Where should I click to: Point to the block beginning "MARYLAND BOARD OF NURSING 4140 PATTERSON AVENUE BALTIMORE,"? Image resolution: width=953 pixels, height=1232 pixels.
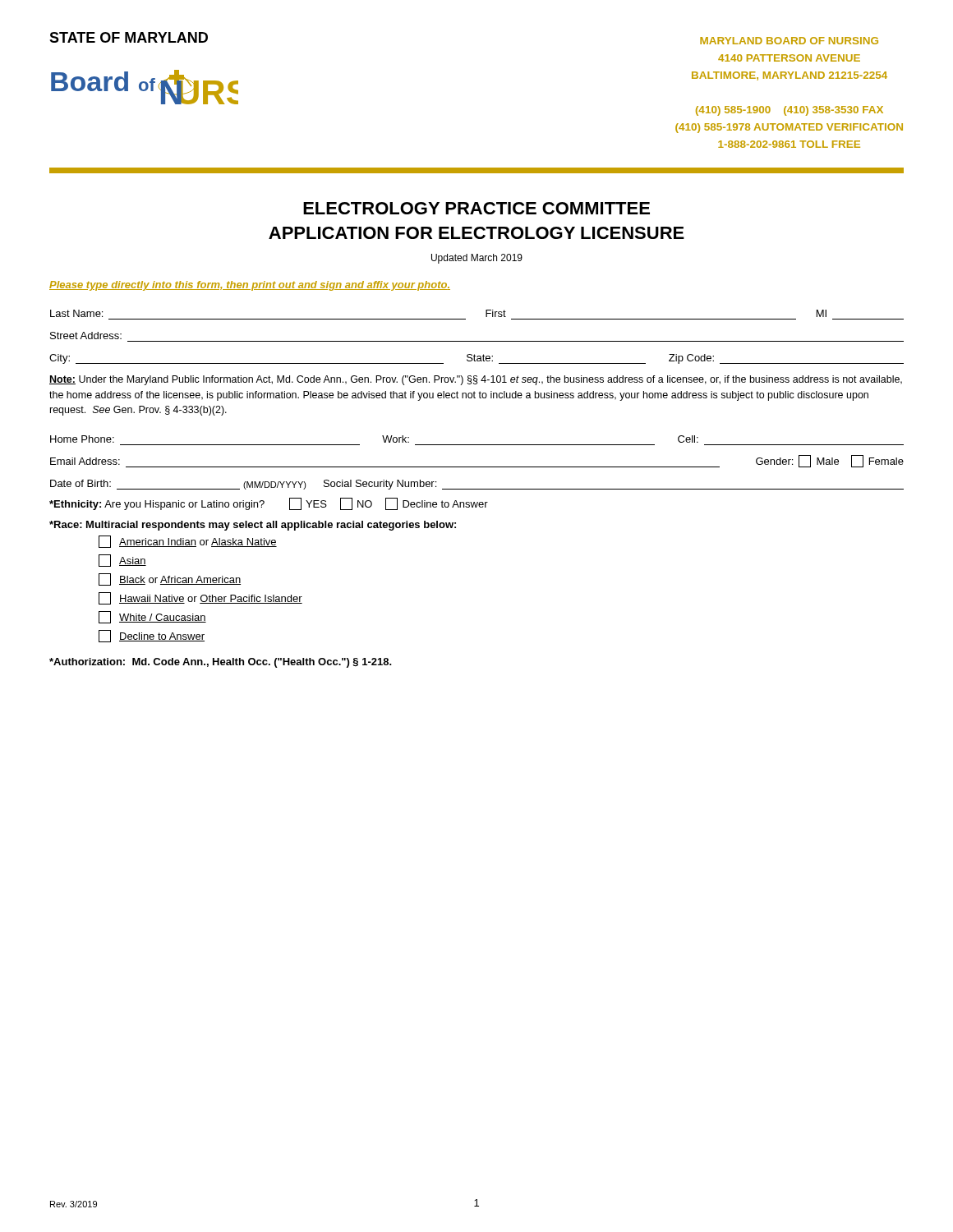(x=789, y=41)
